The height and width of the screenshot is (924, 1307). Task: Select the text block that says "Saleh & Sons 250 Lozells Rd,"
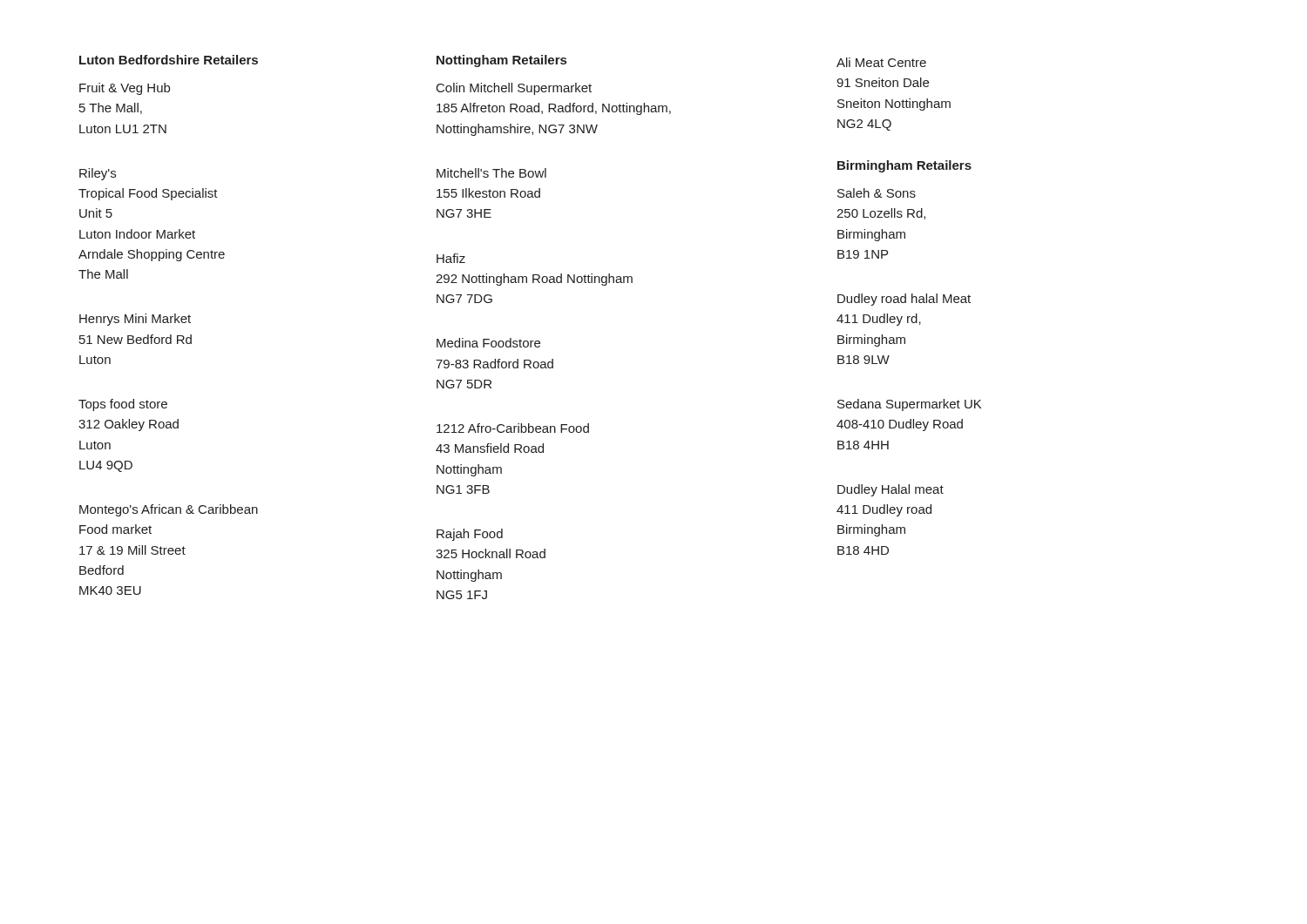tap(882, 223)
